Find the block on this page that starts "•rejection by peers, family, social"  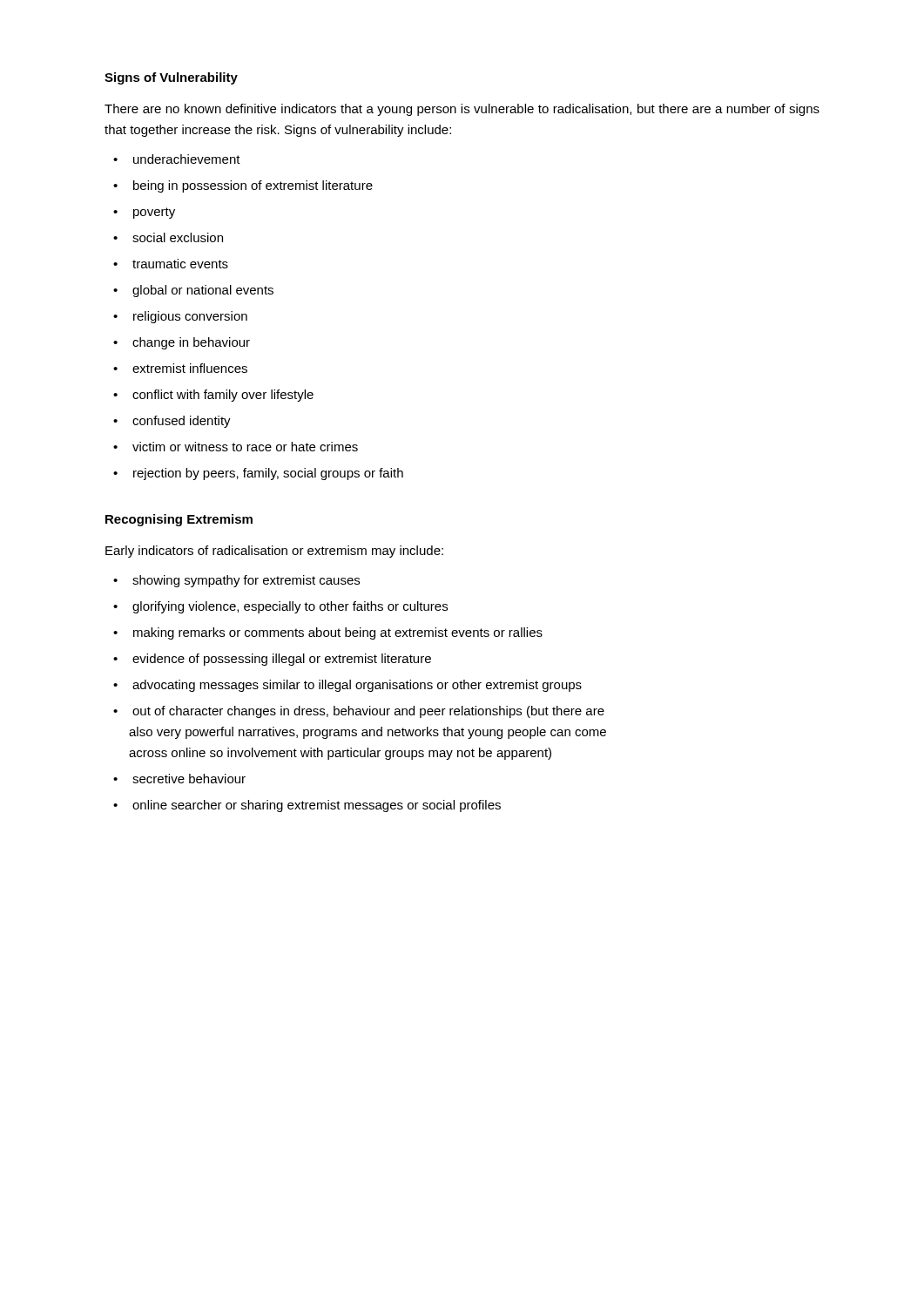(258, 473)
